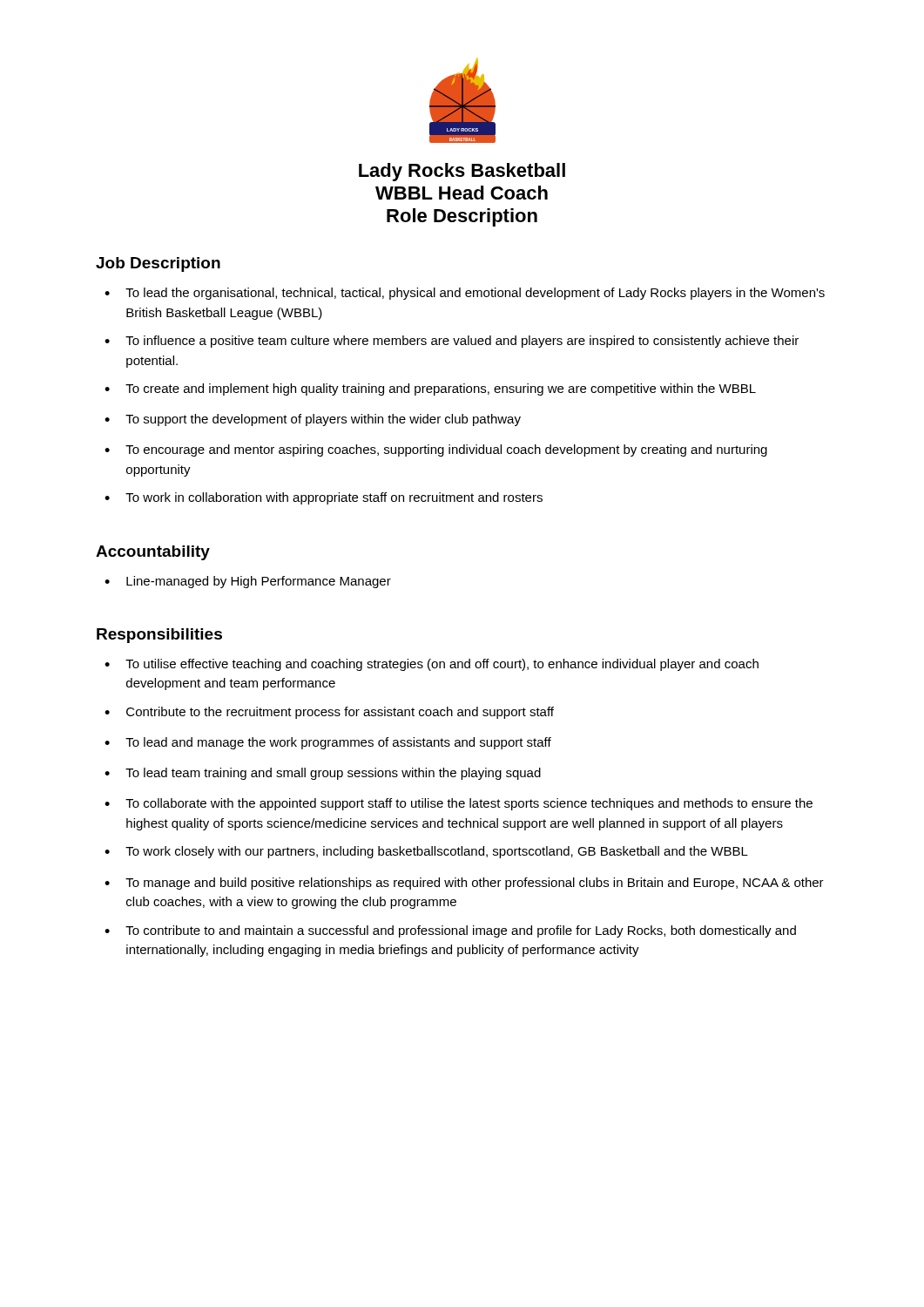924x1307 pixels.
Task: Click on the list item that says "To utilise effective teaching and"
Action: point(462,674)
